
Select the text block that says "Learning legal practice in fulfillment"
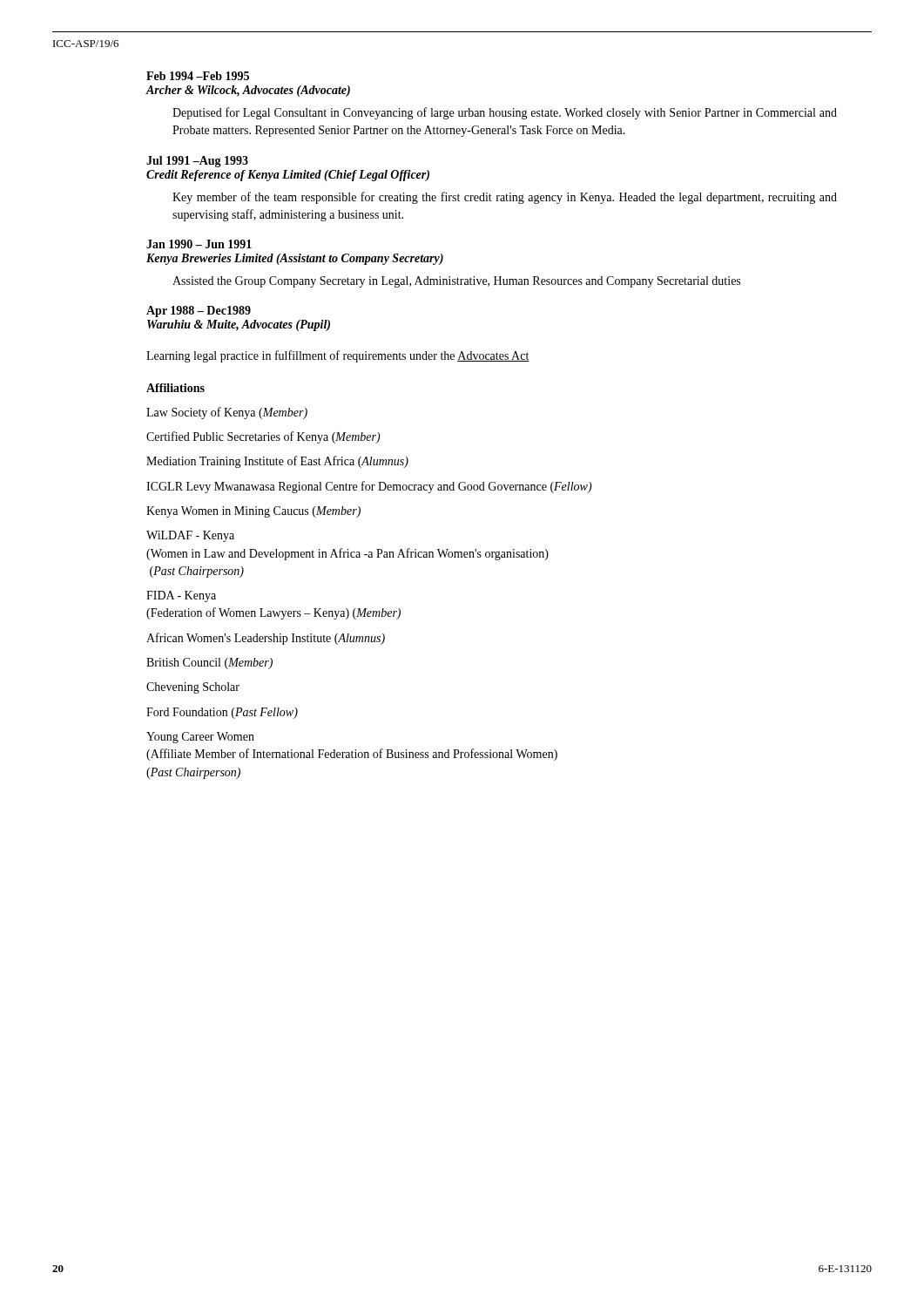pos(338,356)
